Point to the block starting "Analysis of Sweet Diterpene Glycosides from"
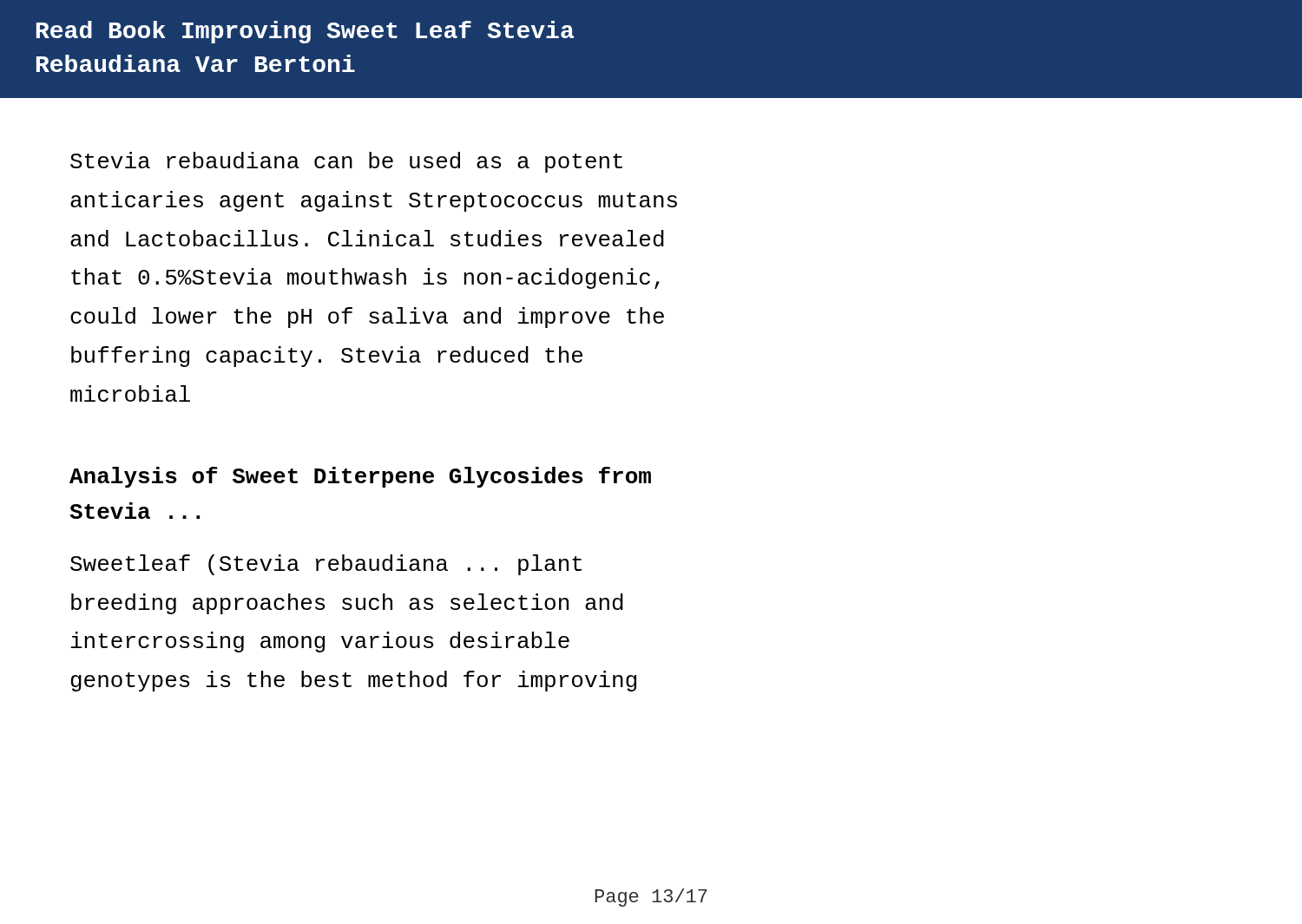Image resolution: width=1302 pixels, height=924 pixels. click(360, 477)
